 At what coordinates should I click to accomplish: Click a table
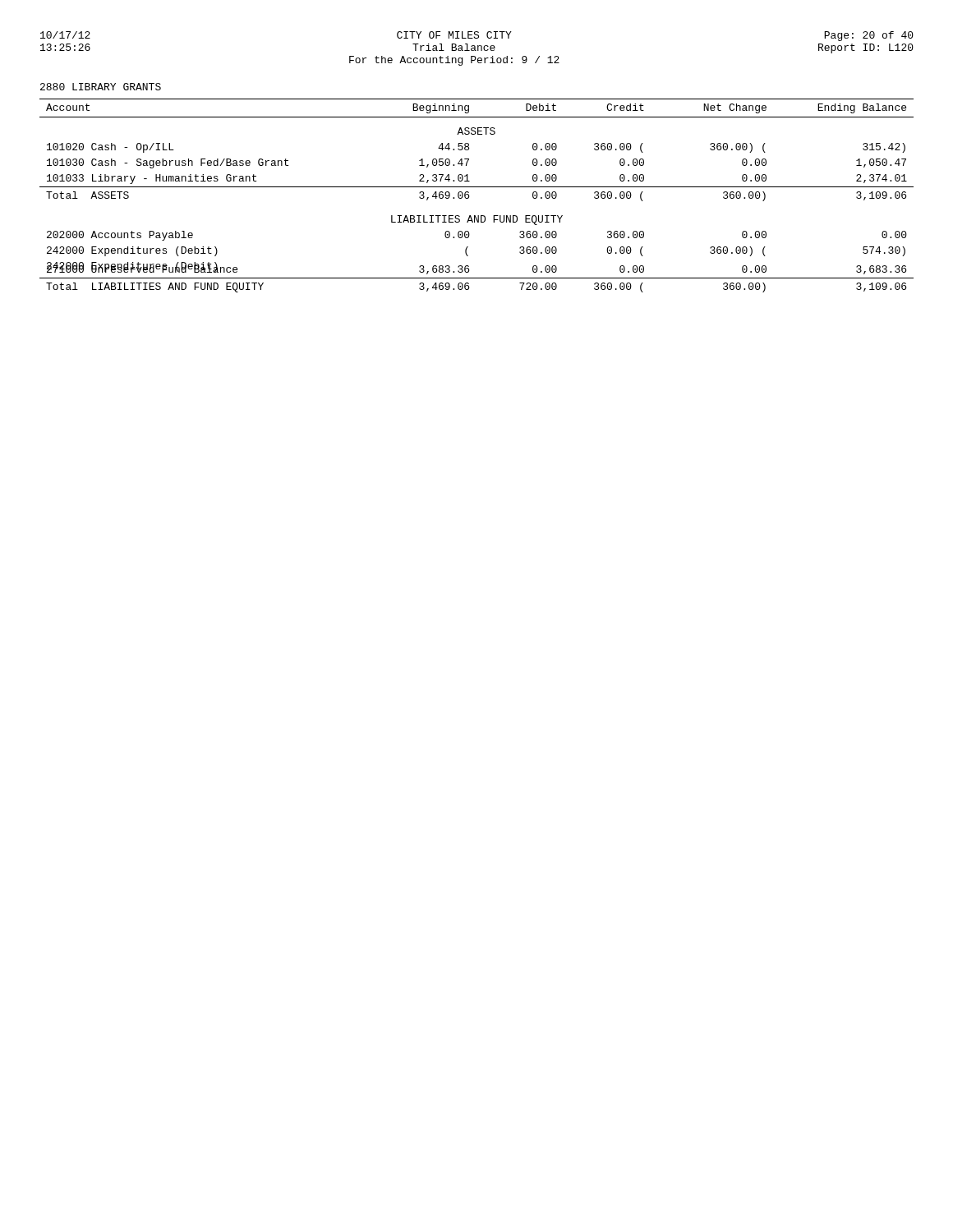[476, 197]
